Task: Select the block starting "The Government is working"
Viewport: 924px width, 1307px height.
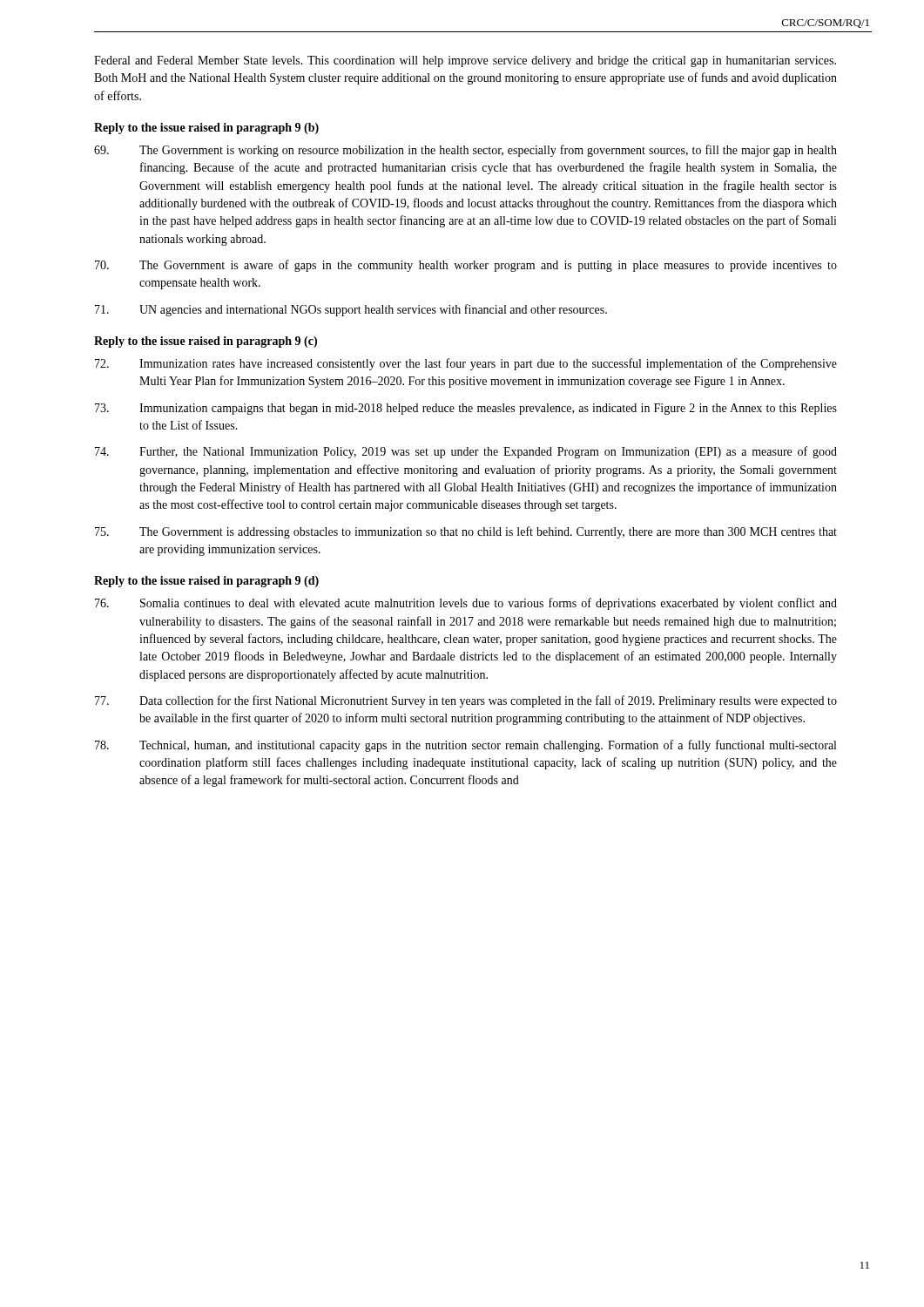Action: click(x=465, y=195)
